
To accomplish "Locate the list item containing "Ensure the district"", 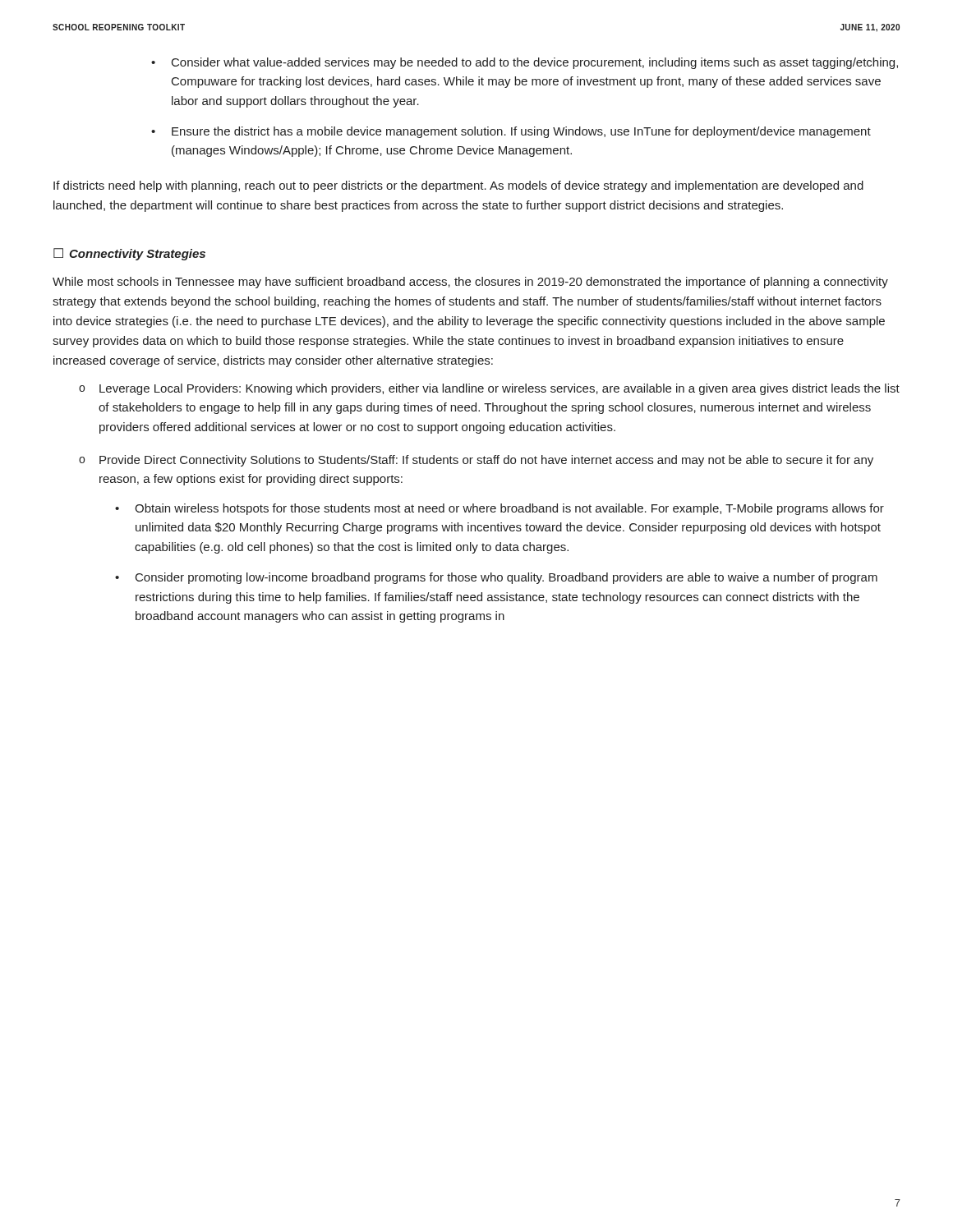I will (521, 140).
